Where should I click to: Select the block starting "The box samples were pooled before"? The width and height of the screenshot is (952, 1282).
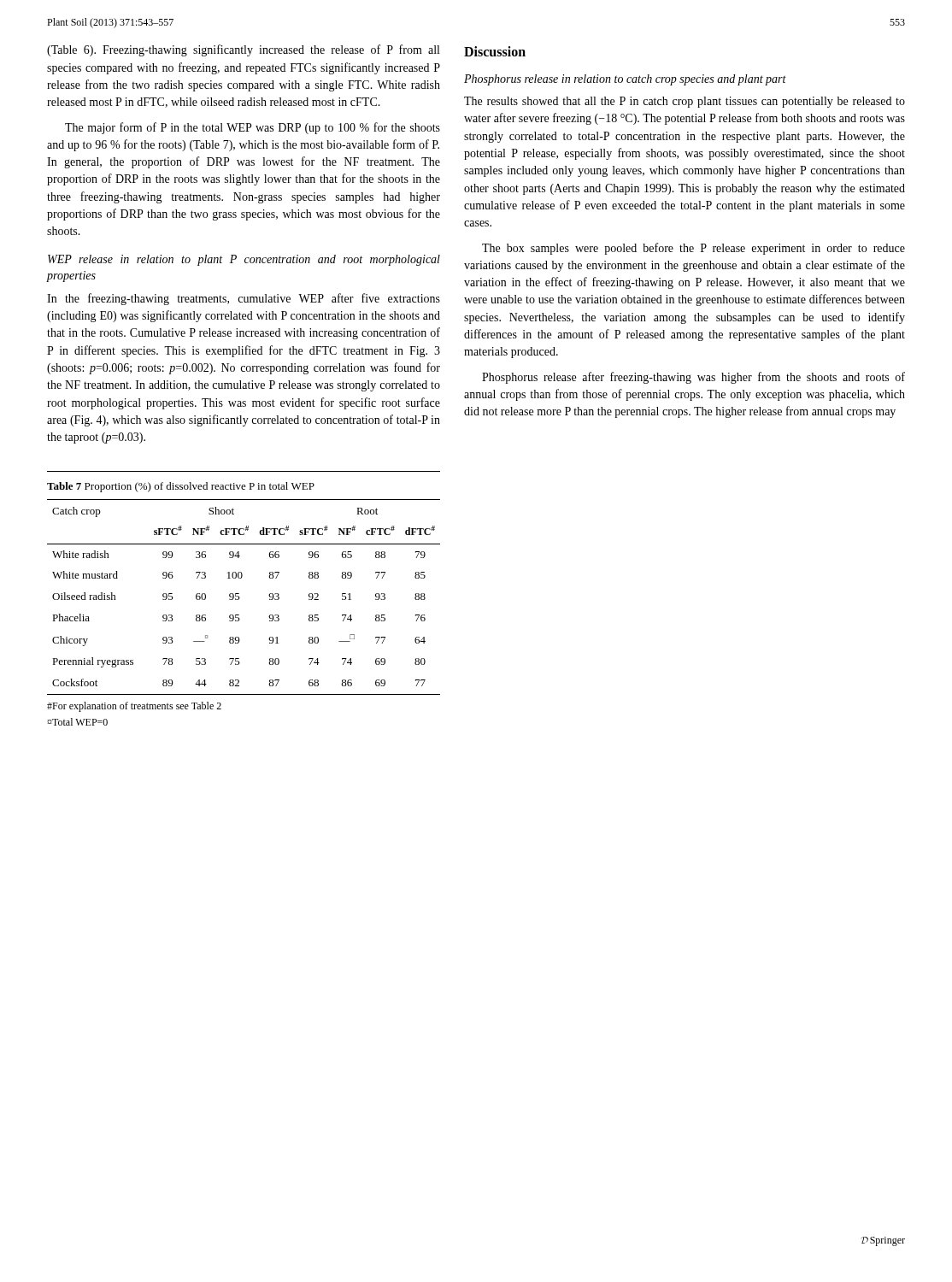tap(684, 301)
